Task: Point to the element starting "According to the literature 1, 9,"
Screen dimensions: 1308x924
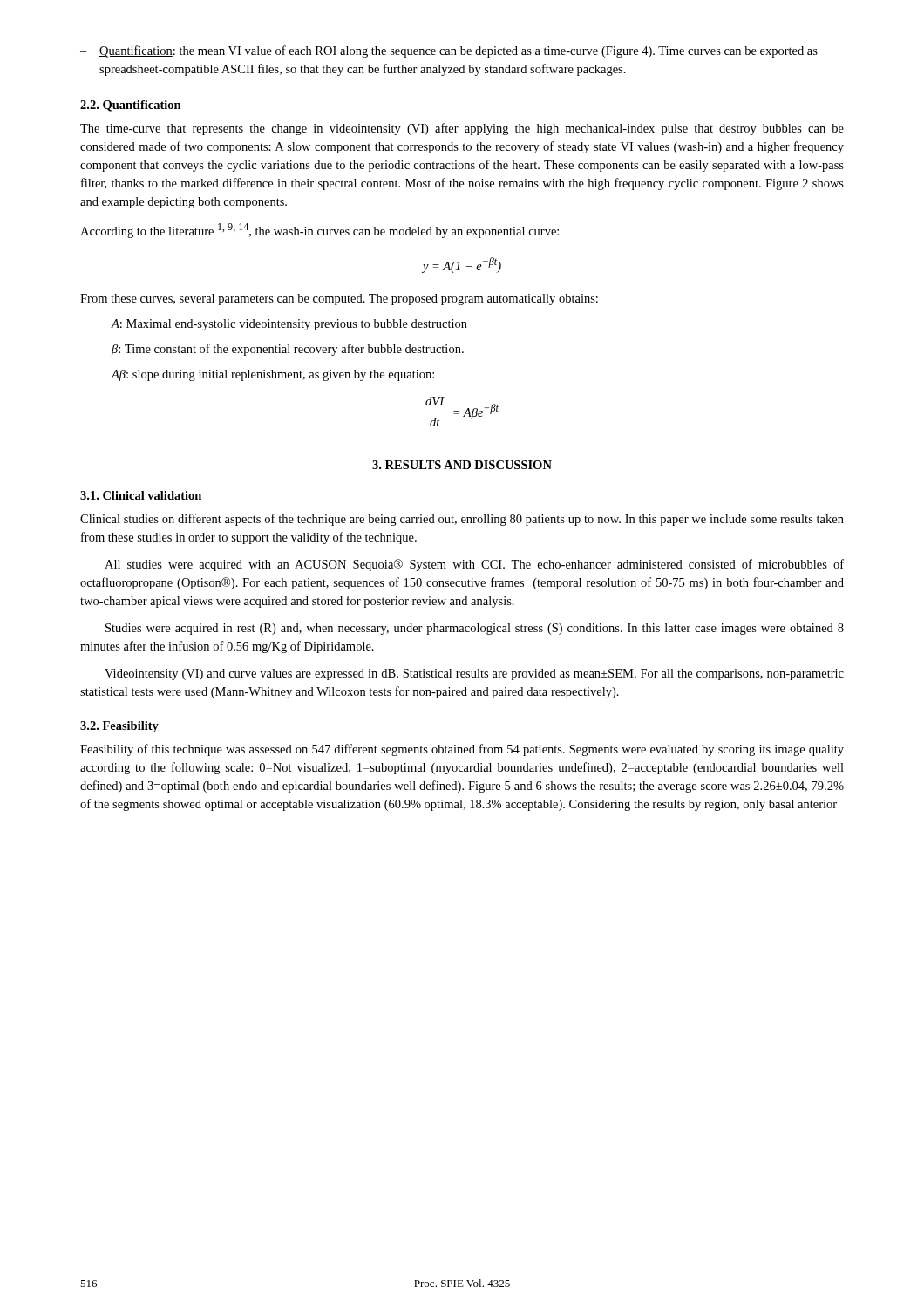Action: coord(320,229)
